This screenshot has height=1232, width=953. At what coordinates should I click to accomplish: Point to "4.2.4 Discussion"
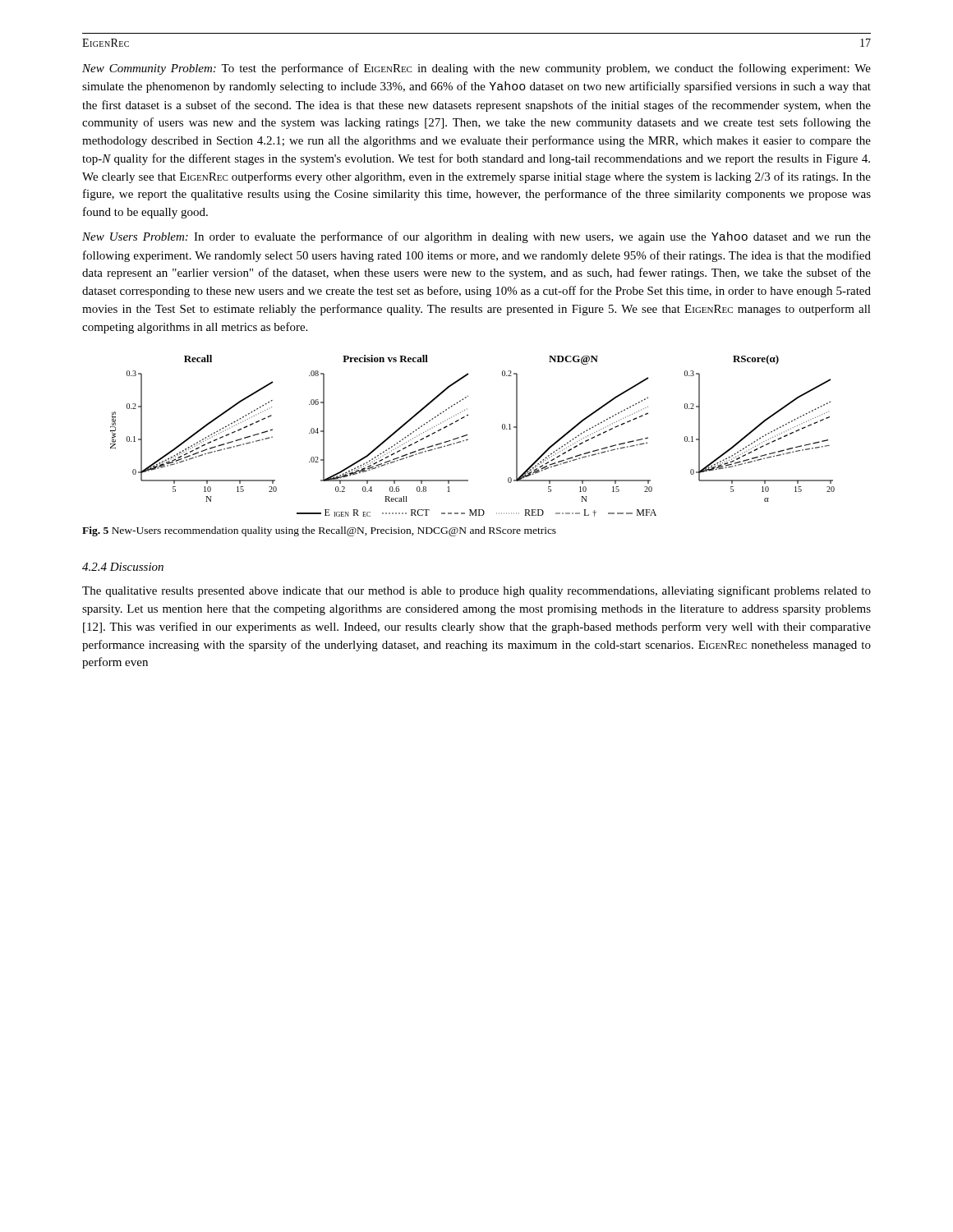coord(123,567)
